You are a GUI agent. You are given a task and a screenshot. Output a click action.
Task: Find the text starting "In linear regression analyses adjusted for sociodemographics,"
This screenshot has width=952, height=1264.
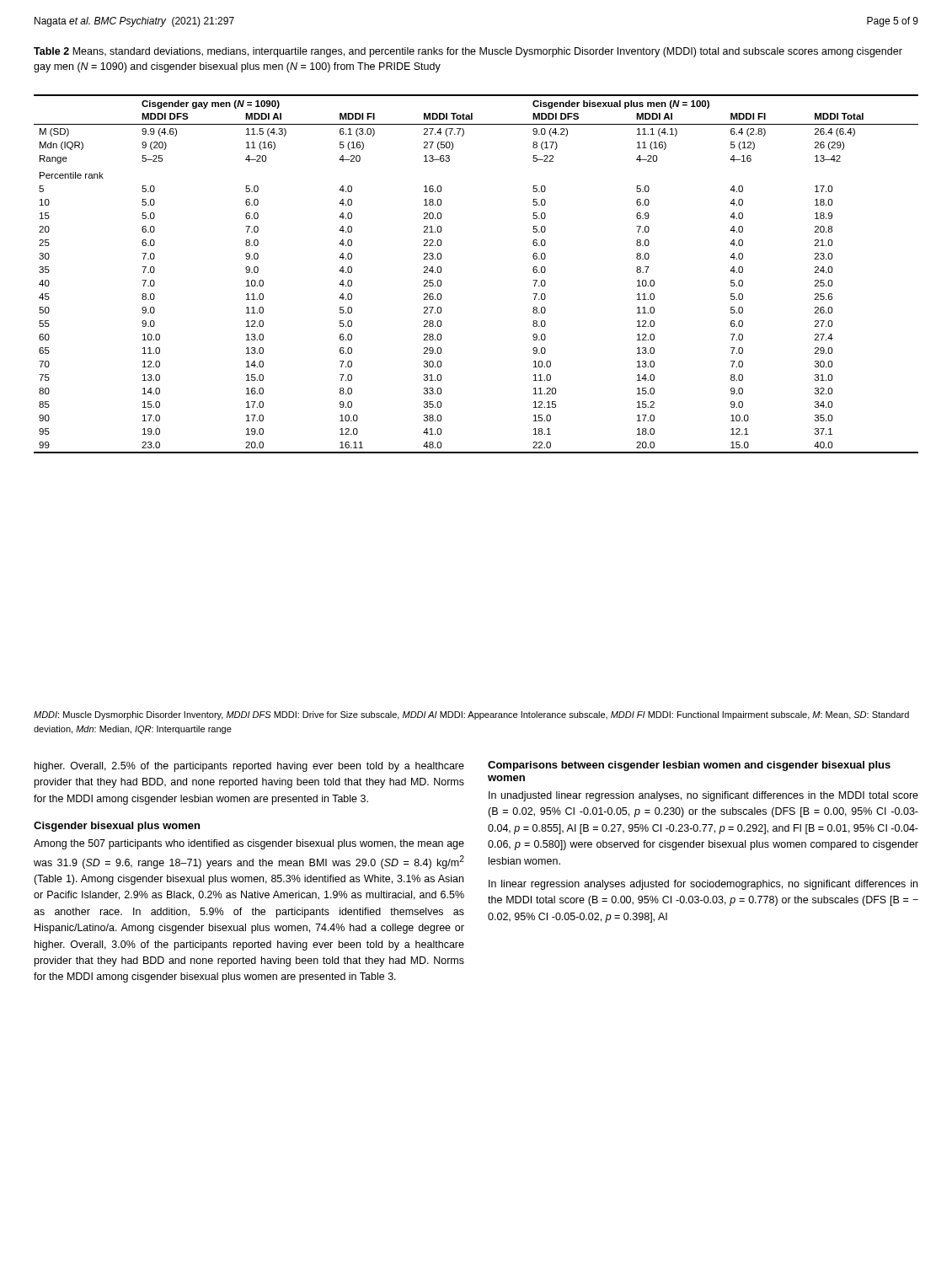pyautogui.click(x=703, y=900)
